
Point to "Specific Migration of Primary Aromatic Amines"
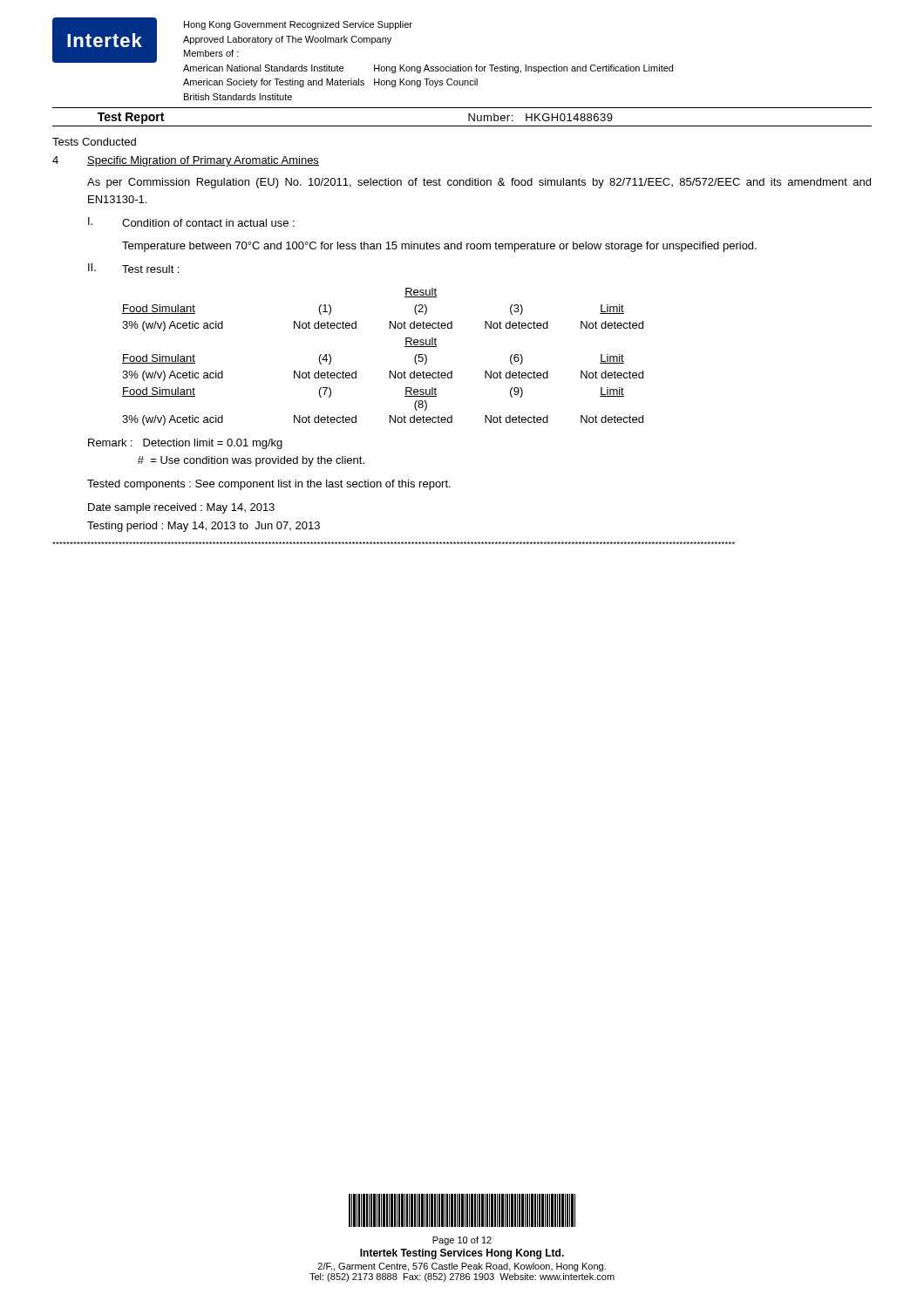click(x=203, y=160)
